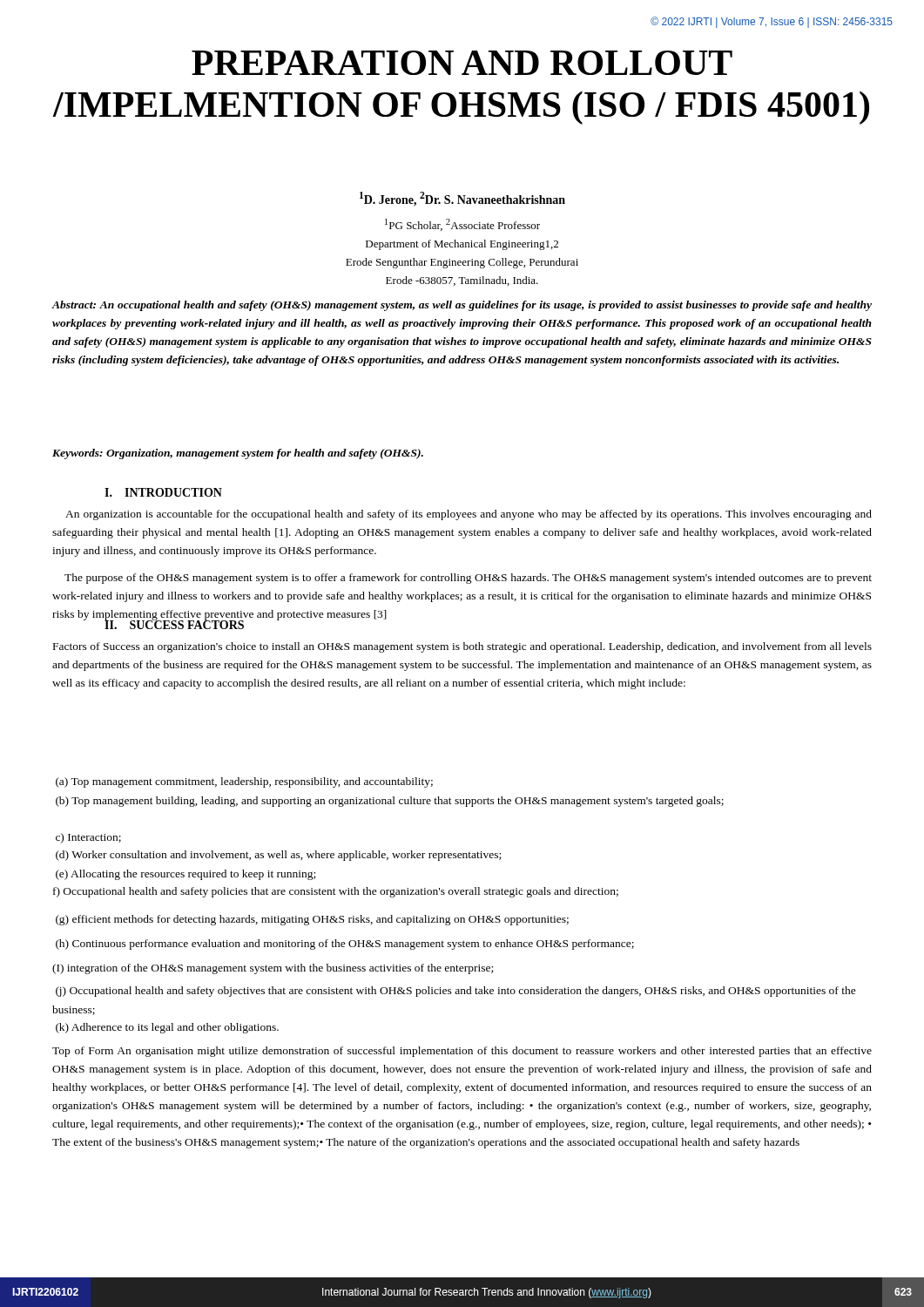Click on the element starting "II. SUCCESS FACTORS"
Screen dimensions: 1307x924
point(174,625)
